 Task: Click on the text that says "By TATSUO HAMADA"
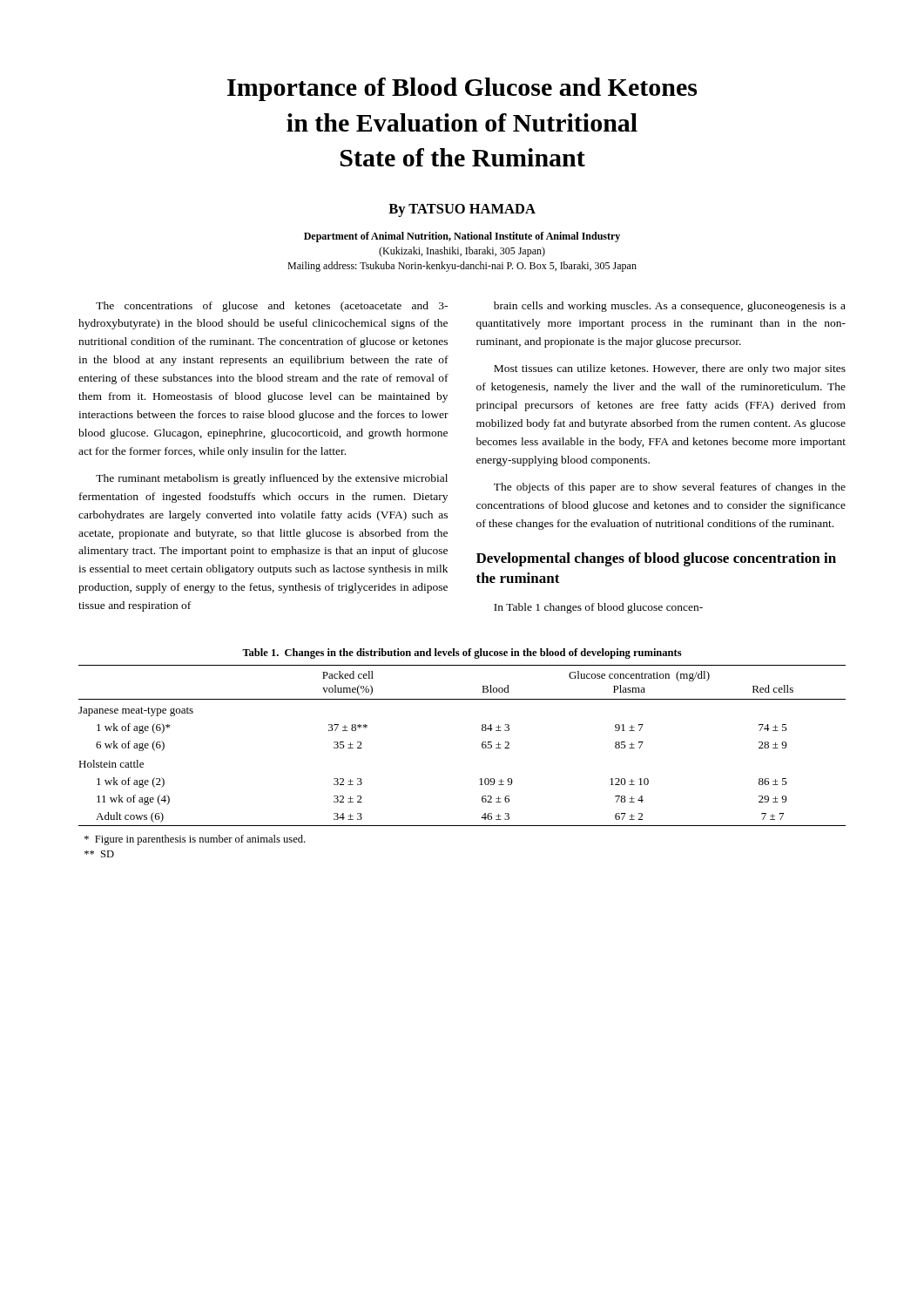[x=462, y=209]
